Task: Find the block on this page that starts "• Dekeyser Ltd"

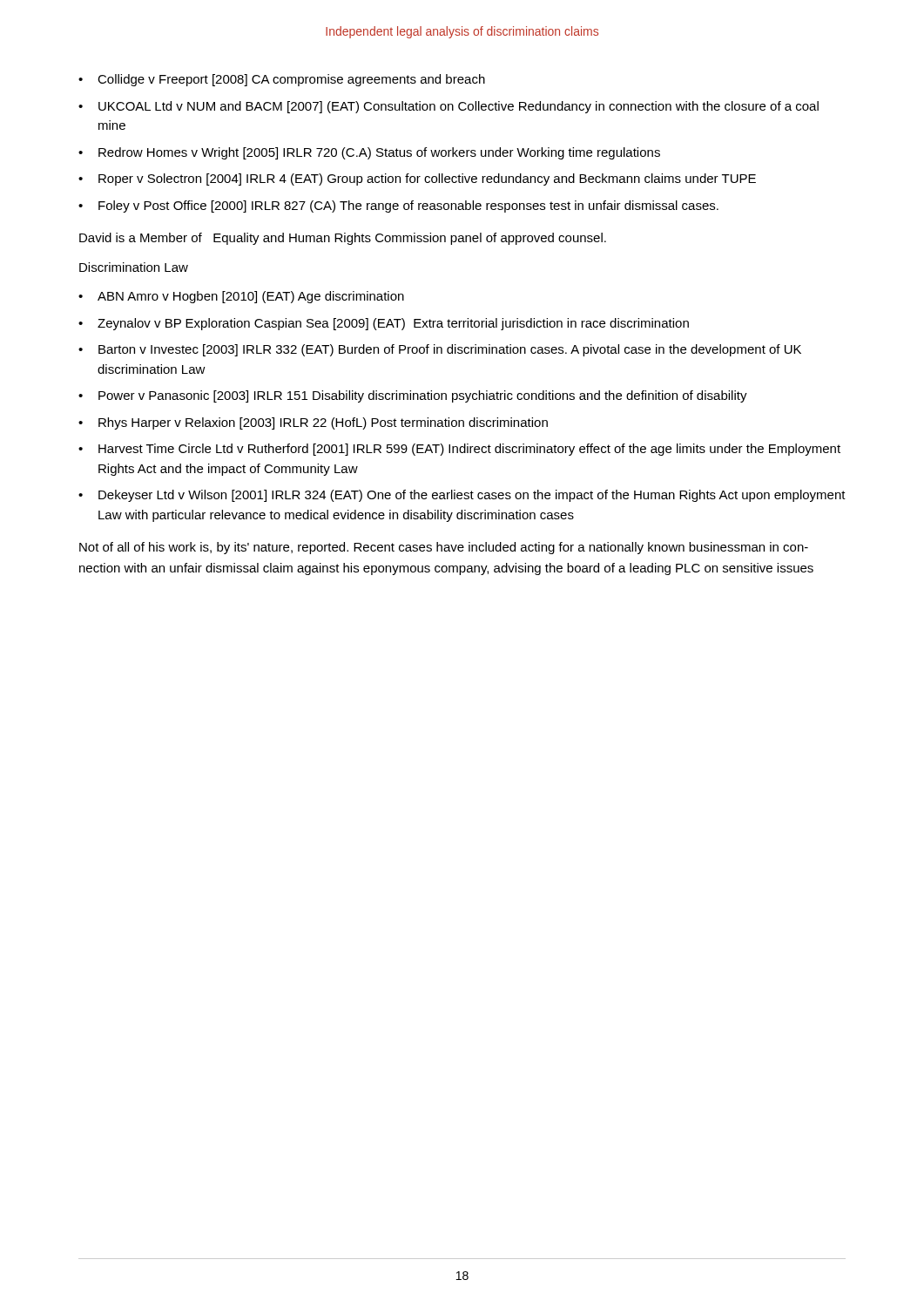Action: point(462,505)
